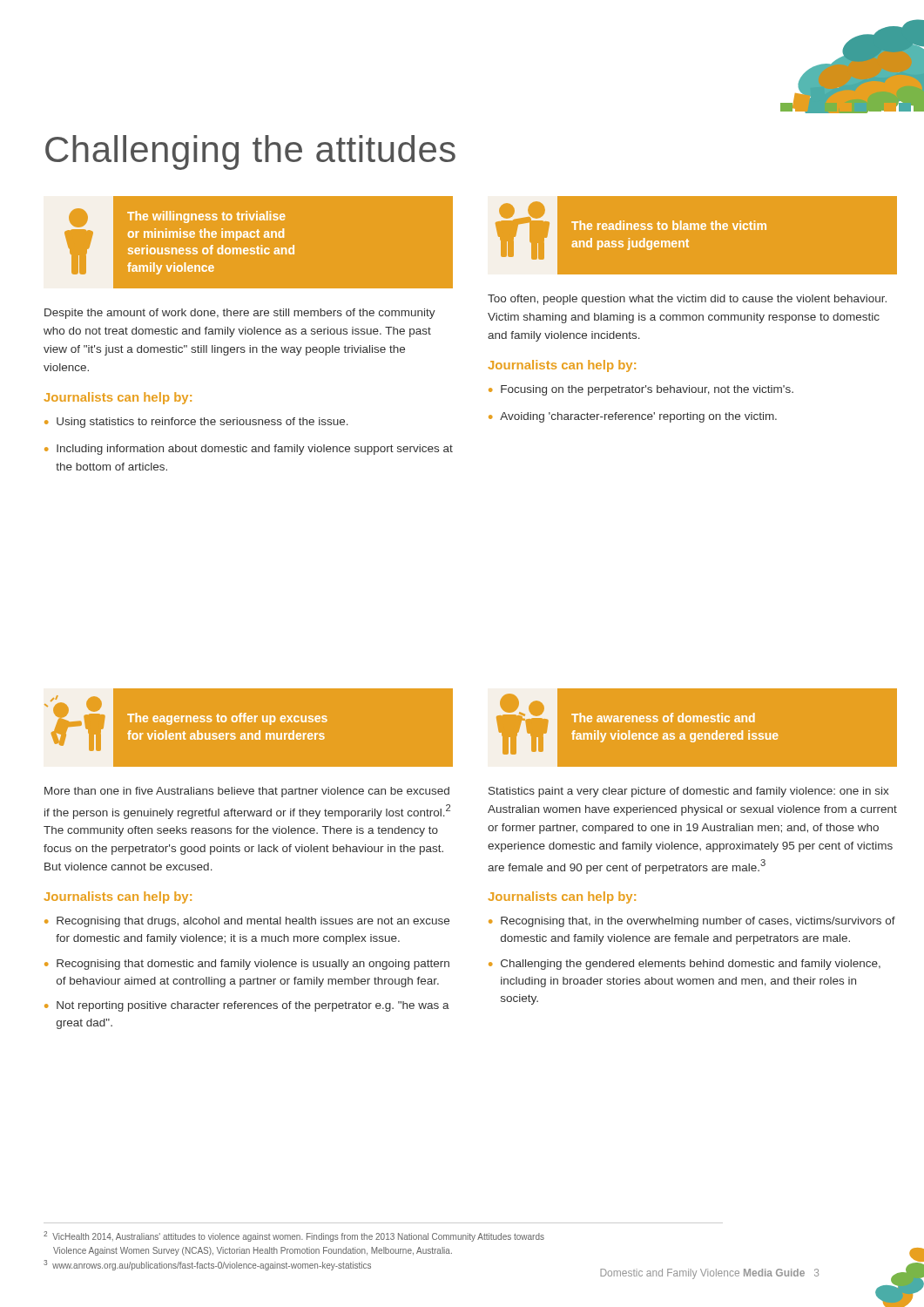This screenshot has width=924, height=1307.
Task: Point to the block starting "• Including information"
Action: tap(248, 458)
